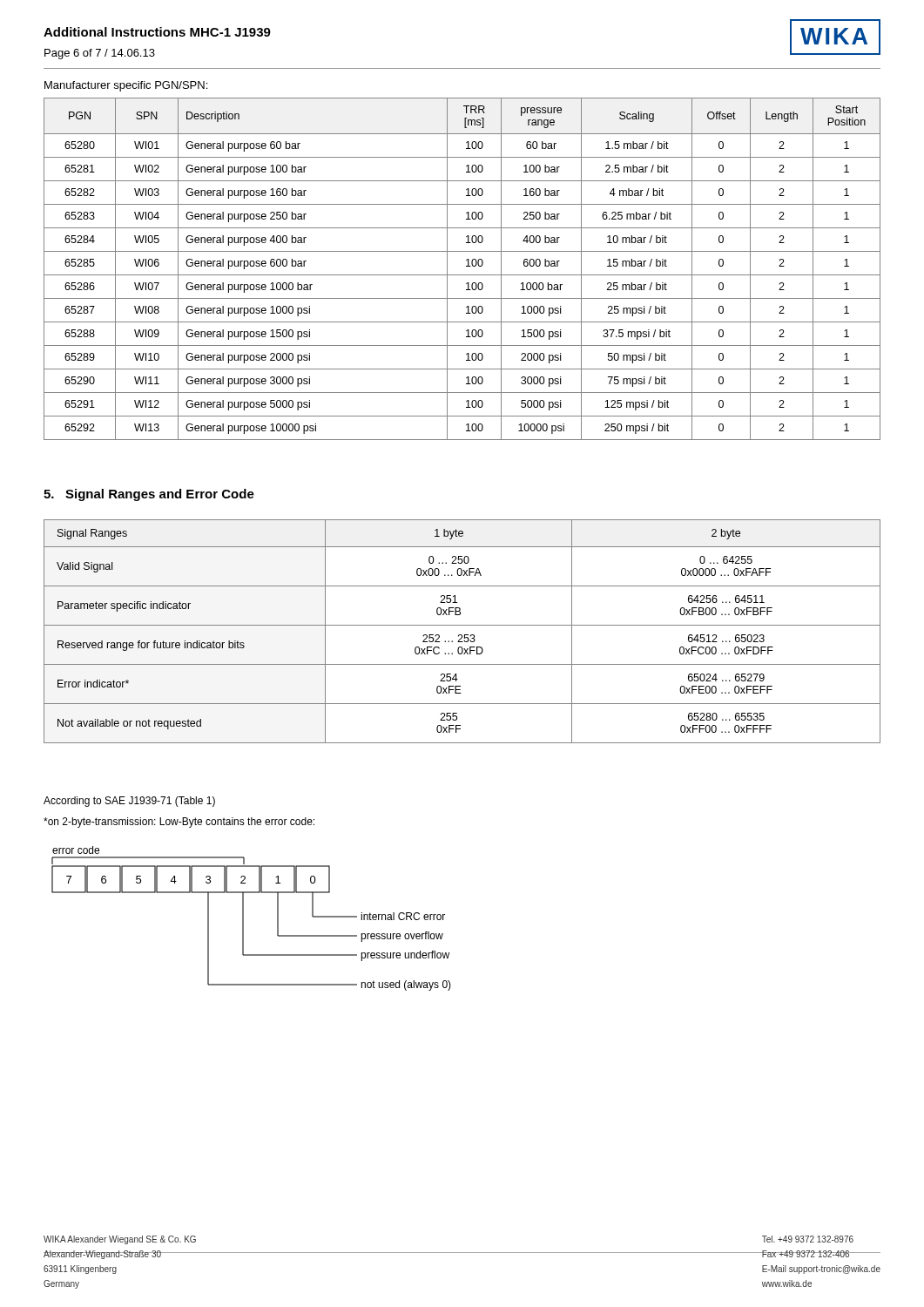Locate the table with the text "2000 psi"
This screenshot has height=1307, width=924.
(x=462, y=269)
